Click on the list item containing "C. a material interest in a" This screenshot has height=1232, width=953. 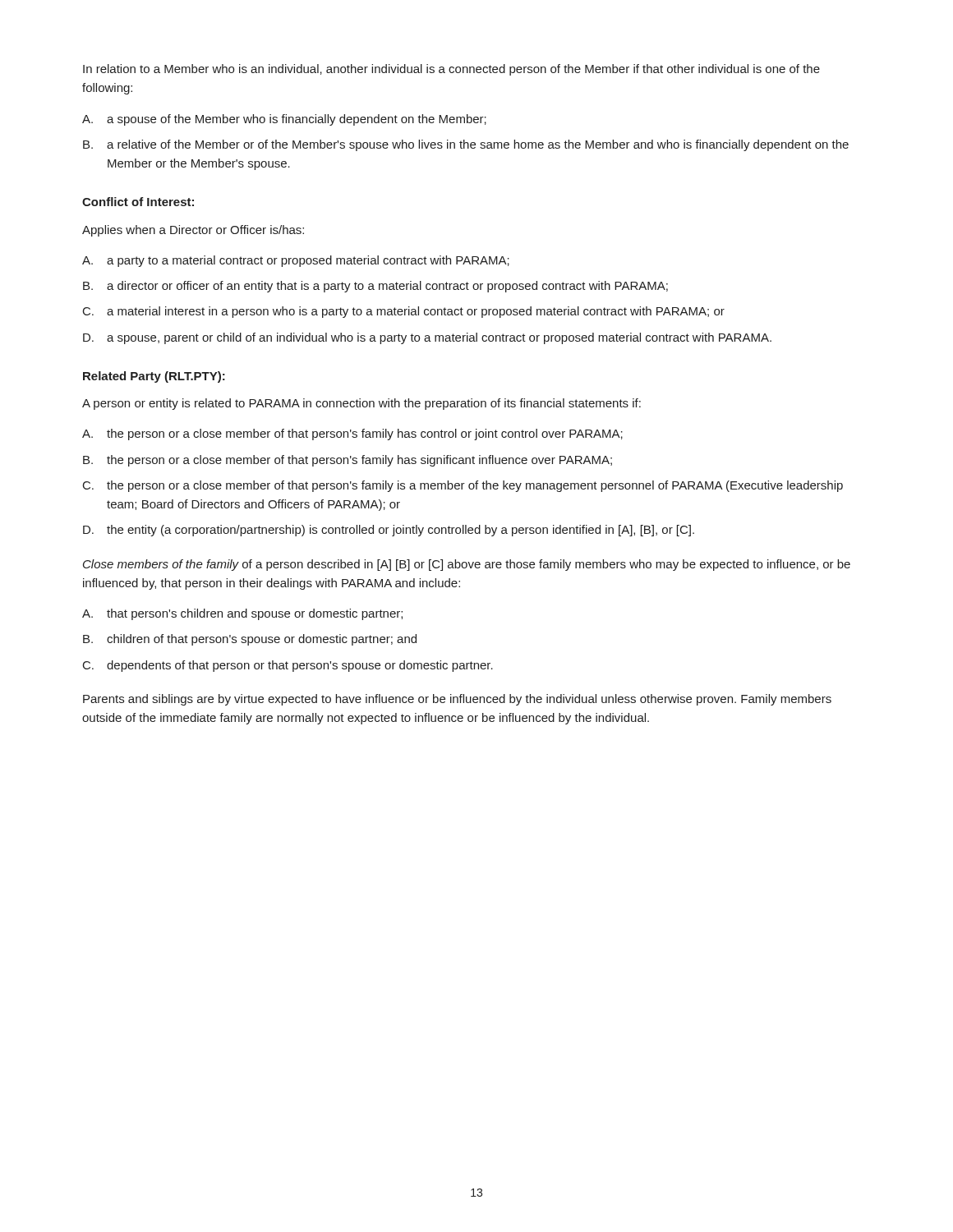(476, 311)
